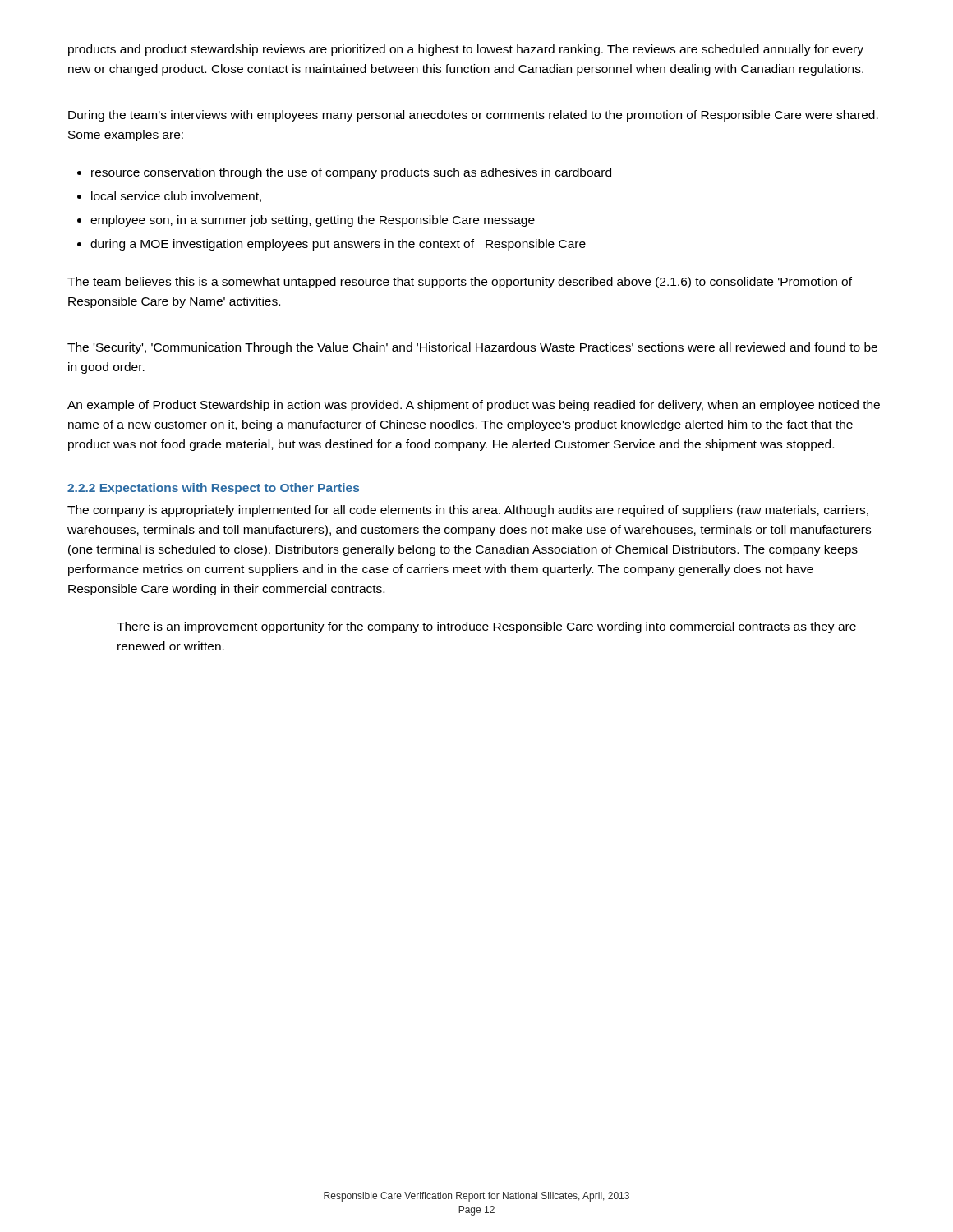
Task: Where is the passage that starts "during a MOE investigation employees put"?
Action: (338, 244)
